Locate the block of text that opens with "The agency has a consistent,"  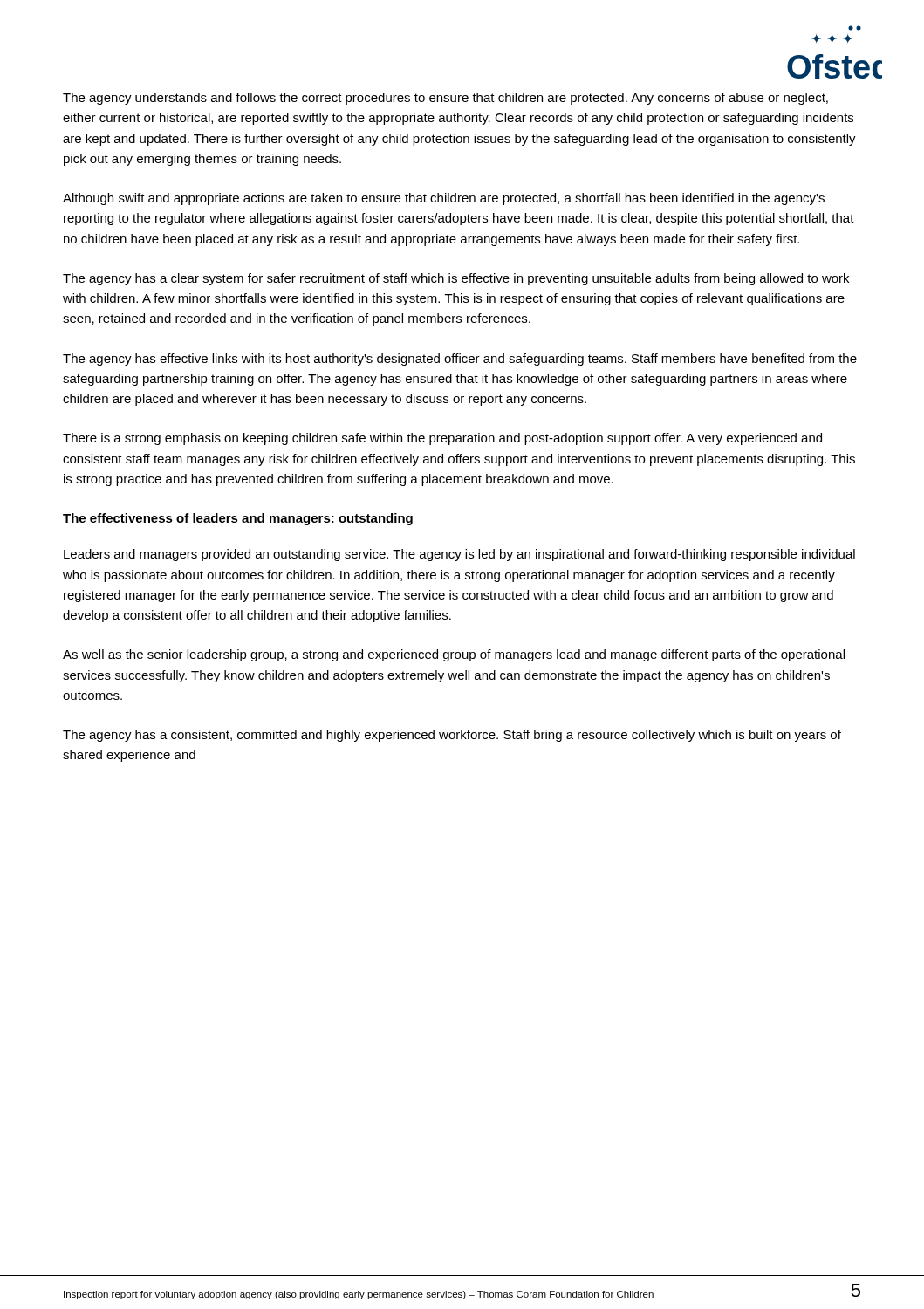[452, 744]
